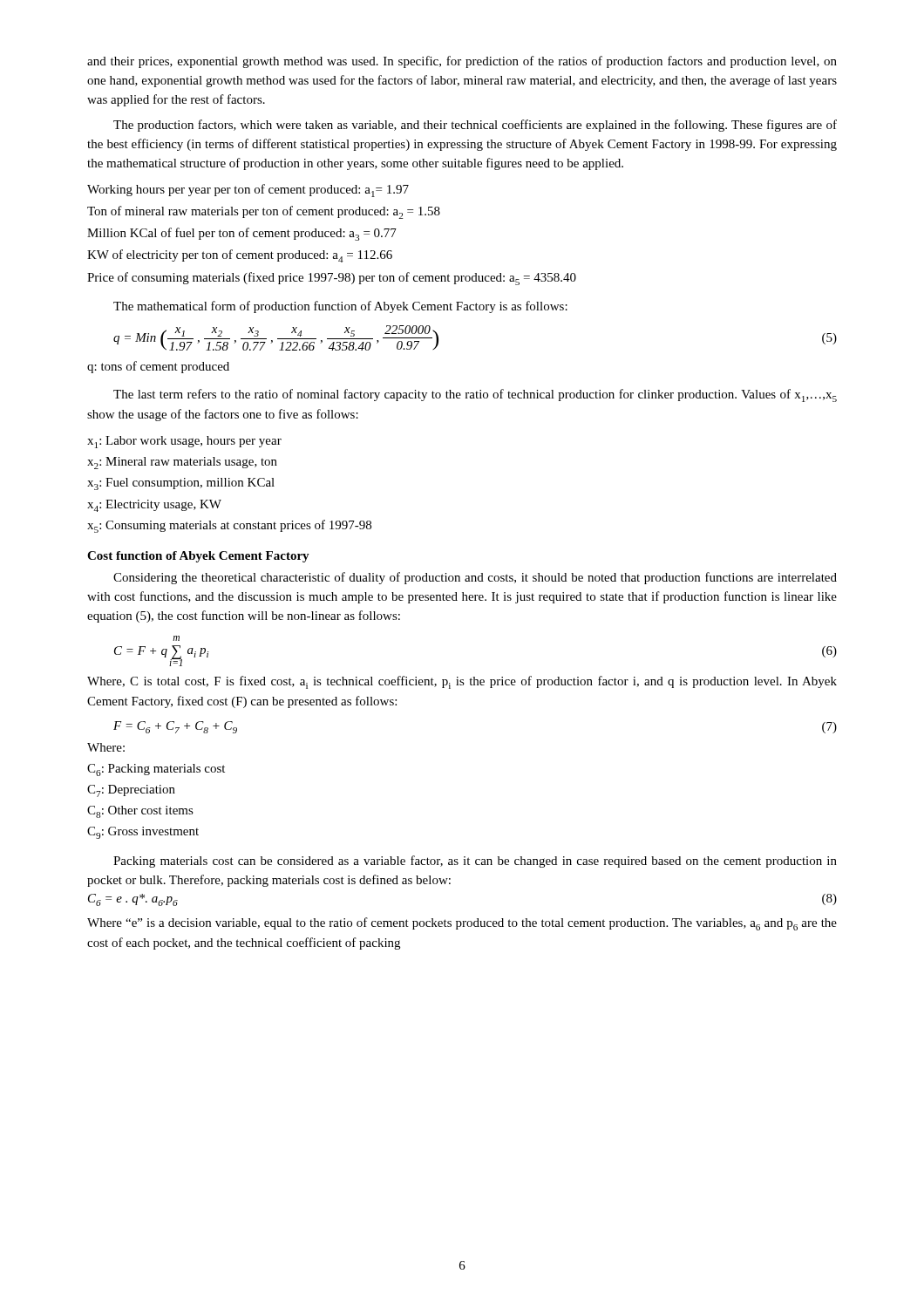The image size is (924, 1308).
Task: Select the region starting "x4: Electricity usage, KW"
Action: [x=154, y=505]
